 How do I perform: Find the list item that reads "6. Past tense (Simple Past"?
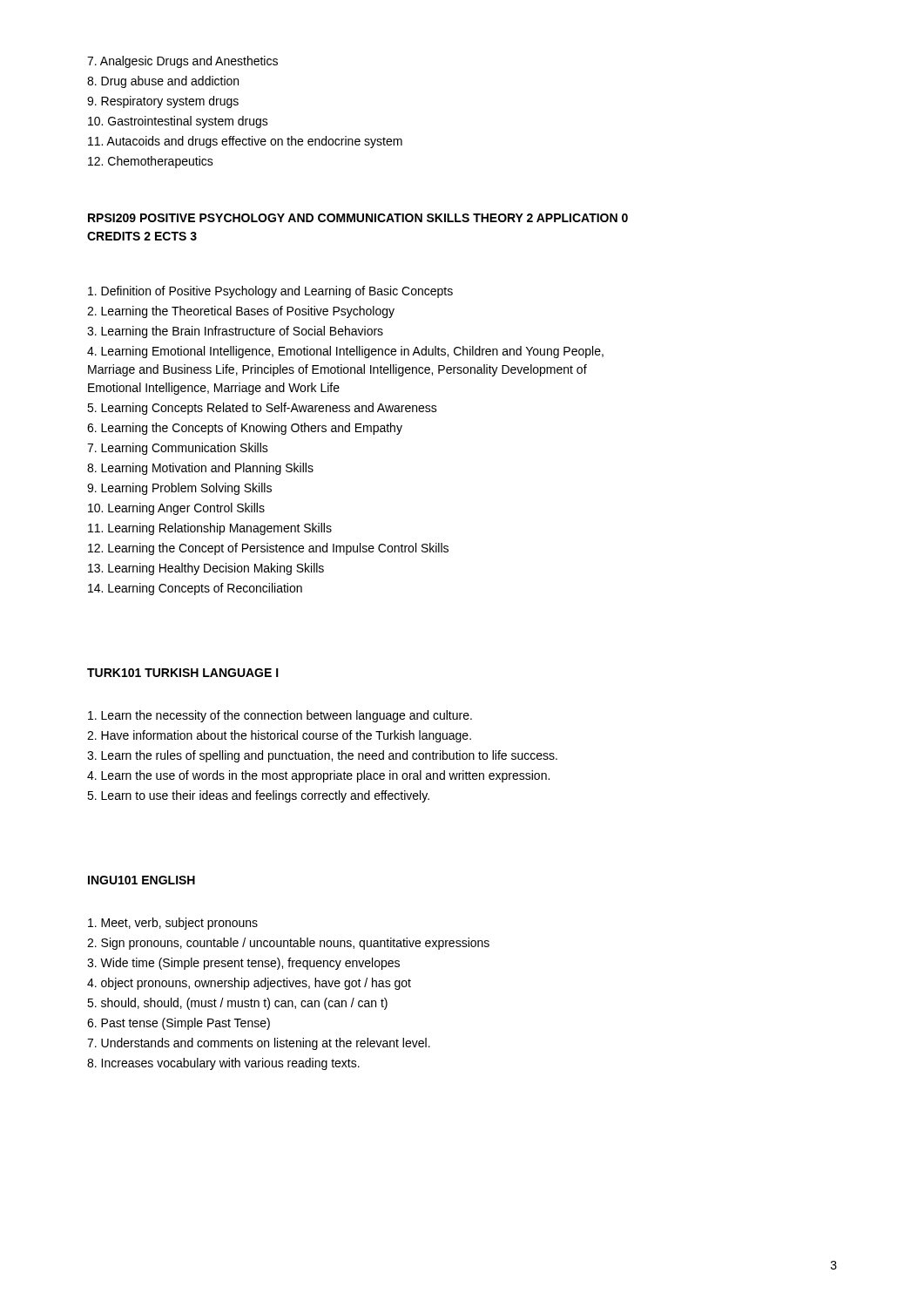click(x=179, y=1023)
